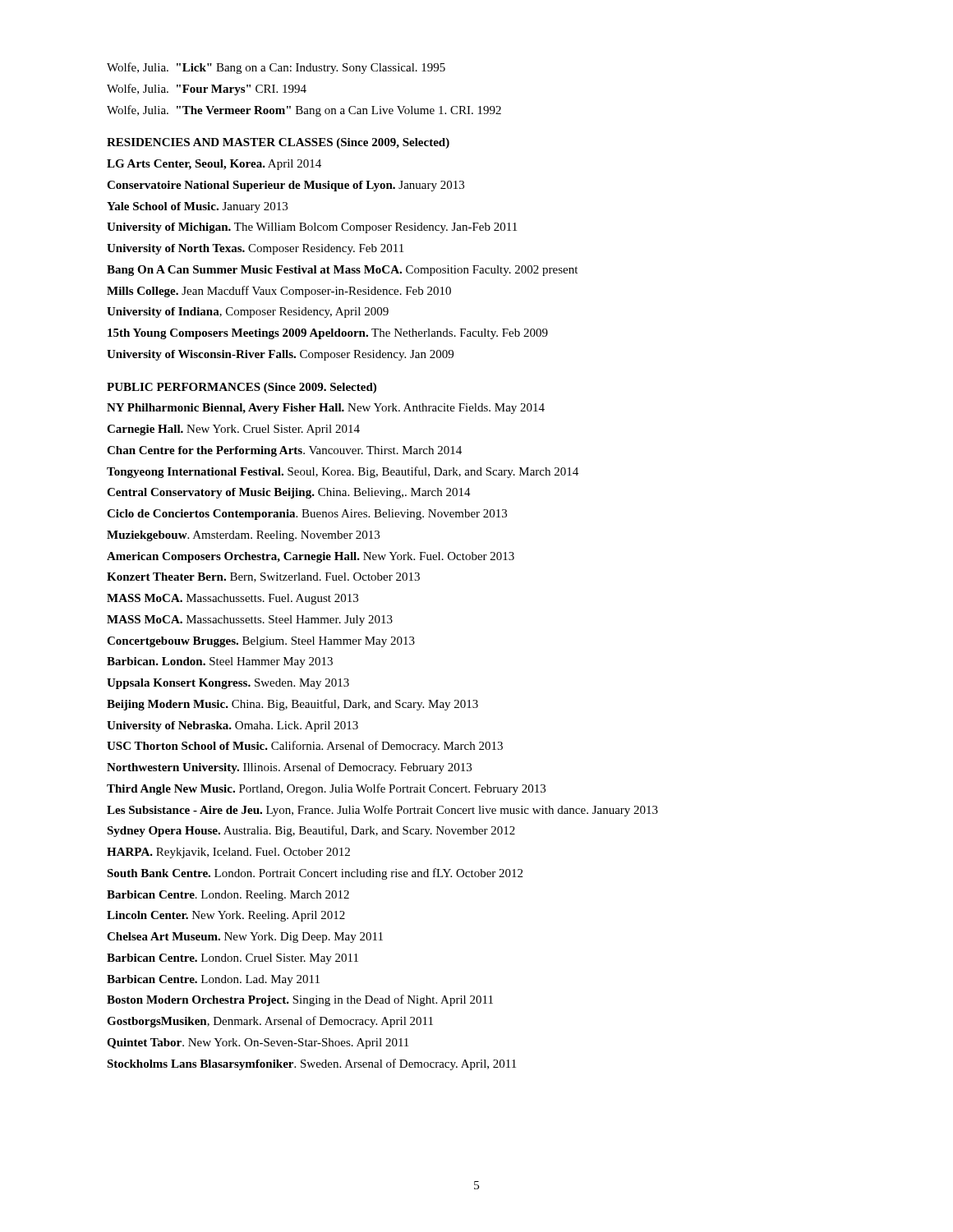Locate the text block starting "MASS MoCA. Massachussetts. Fuel. August 2013"
Image resolution: width=953 pixels, height=1232 pixels.
coord(233,598)
